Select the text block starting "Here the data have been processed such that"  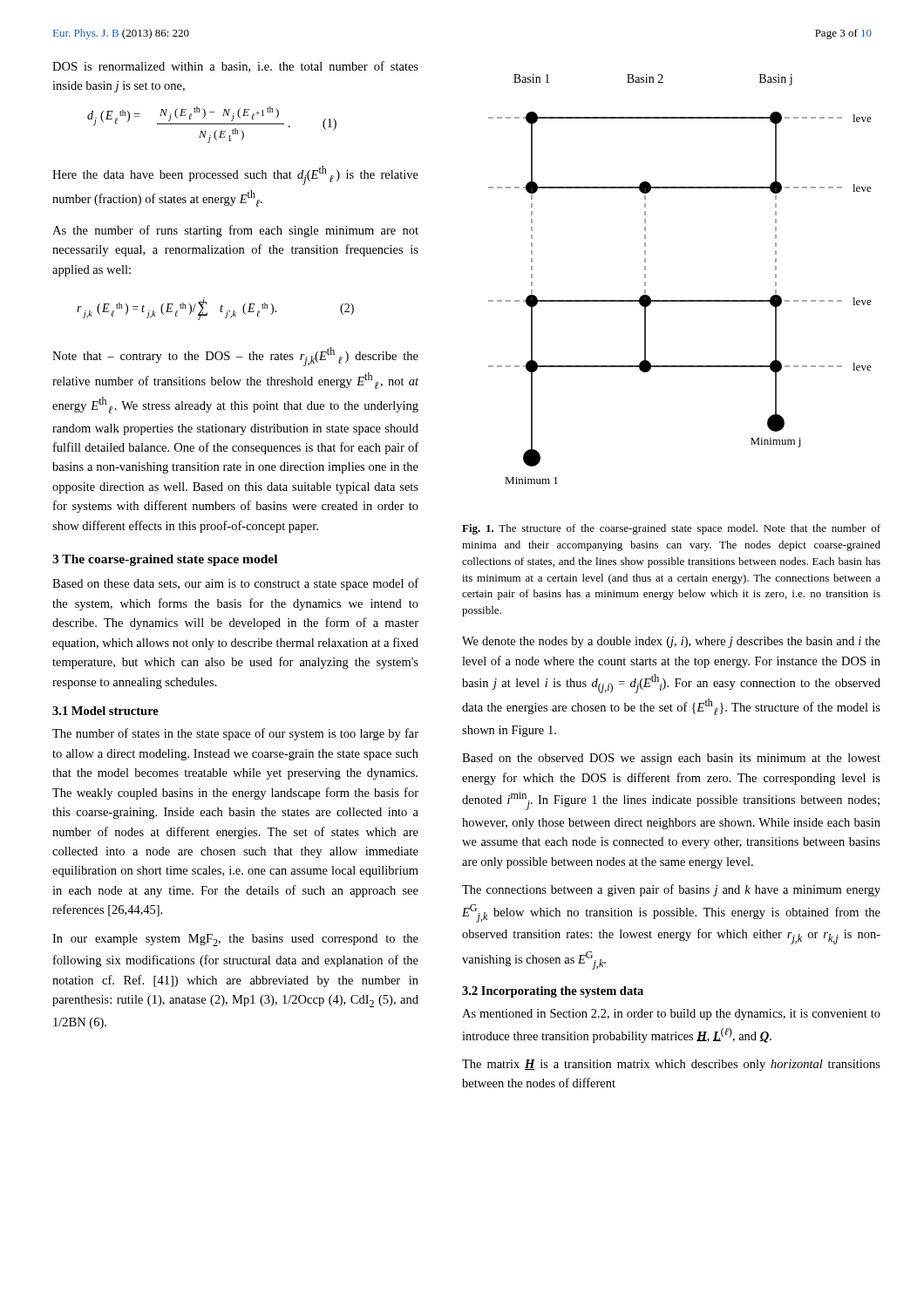coord(235,187)
